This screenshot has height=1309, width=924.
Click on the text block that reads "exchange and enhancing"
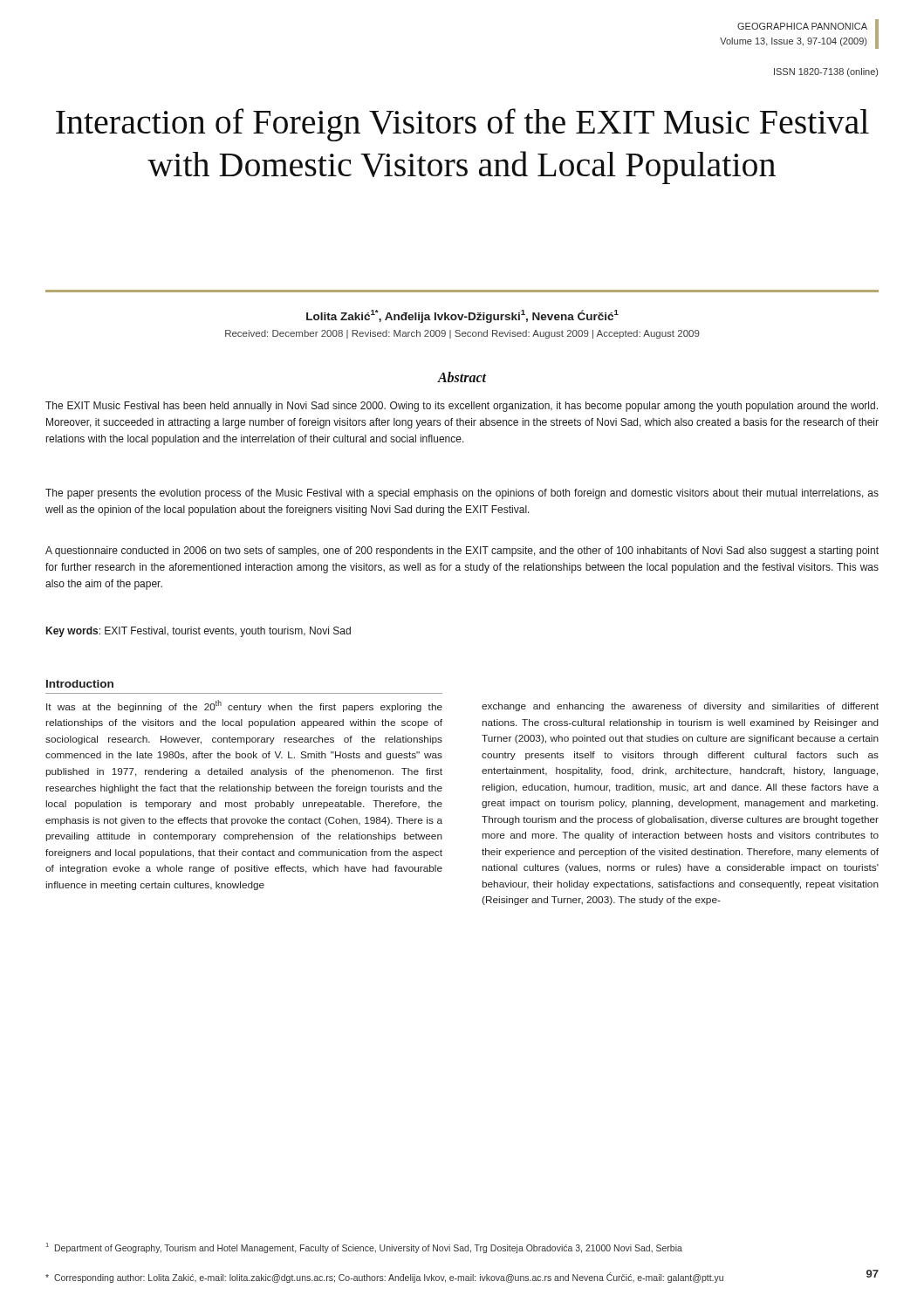[680, 803]
